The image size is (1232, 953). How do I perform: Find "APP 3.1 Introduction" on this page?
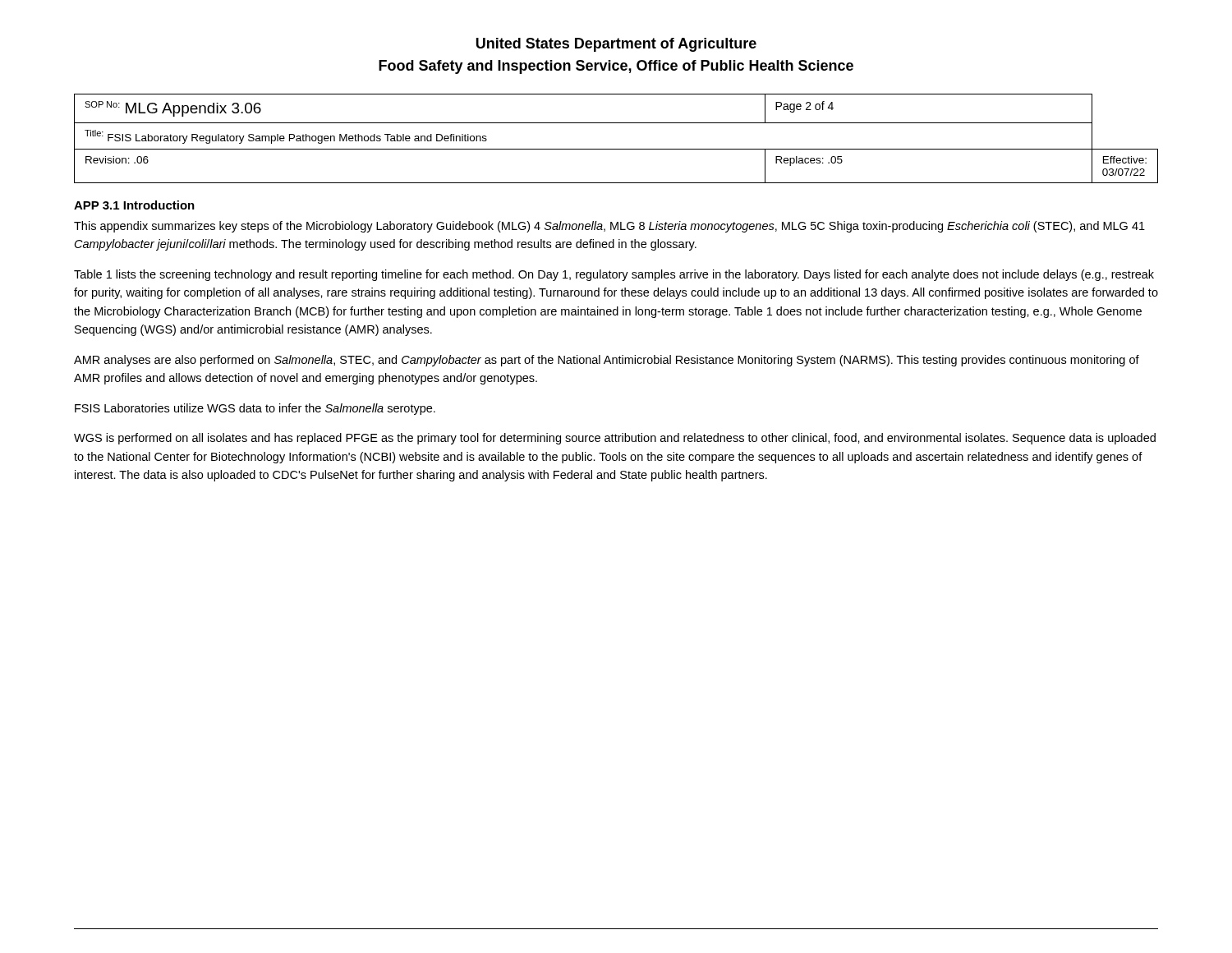point(134,205)
